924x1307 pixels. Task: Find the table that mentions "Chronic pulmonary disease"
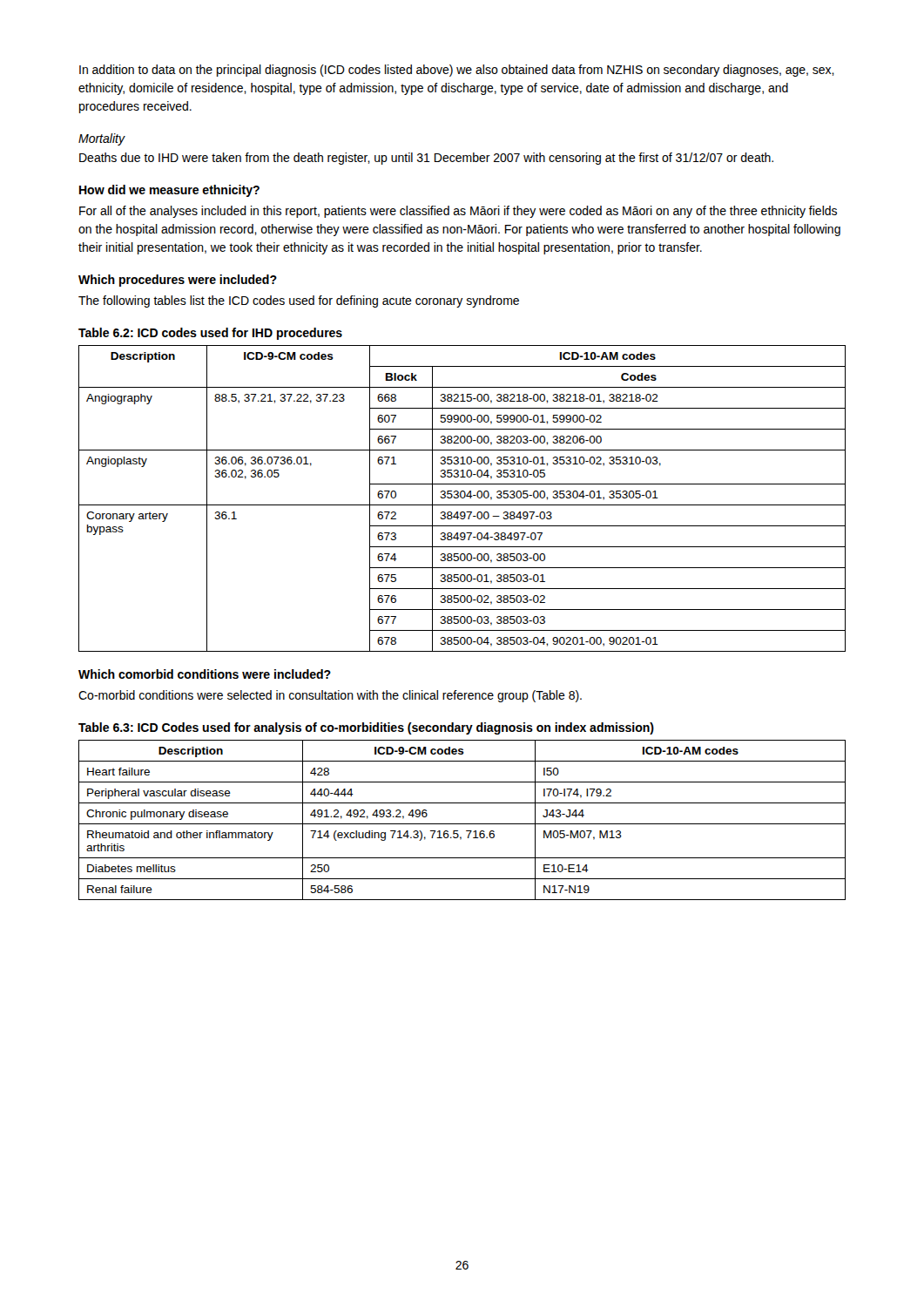[462, 820]
